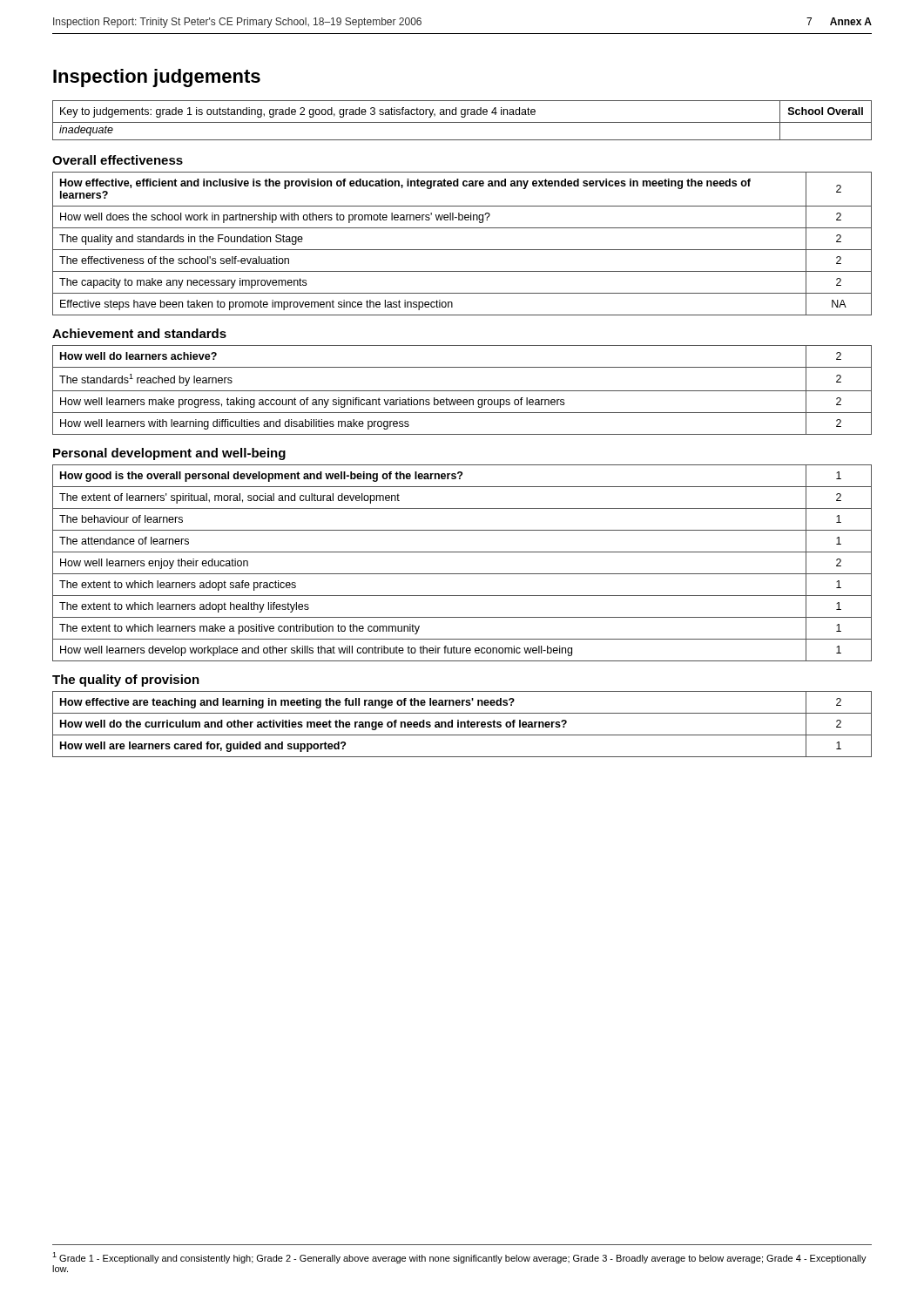Select the table that reads "The standards 1 reached"
Image resolution: width=924 pixels, height=1307 pixels.
(x=462, y=390)
